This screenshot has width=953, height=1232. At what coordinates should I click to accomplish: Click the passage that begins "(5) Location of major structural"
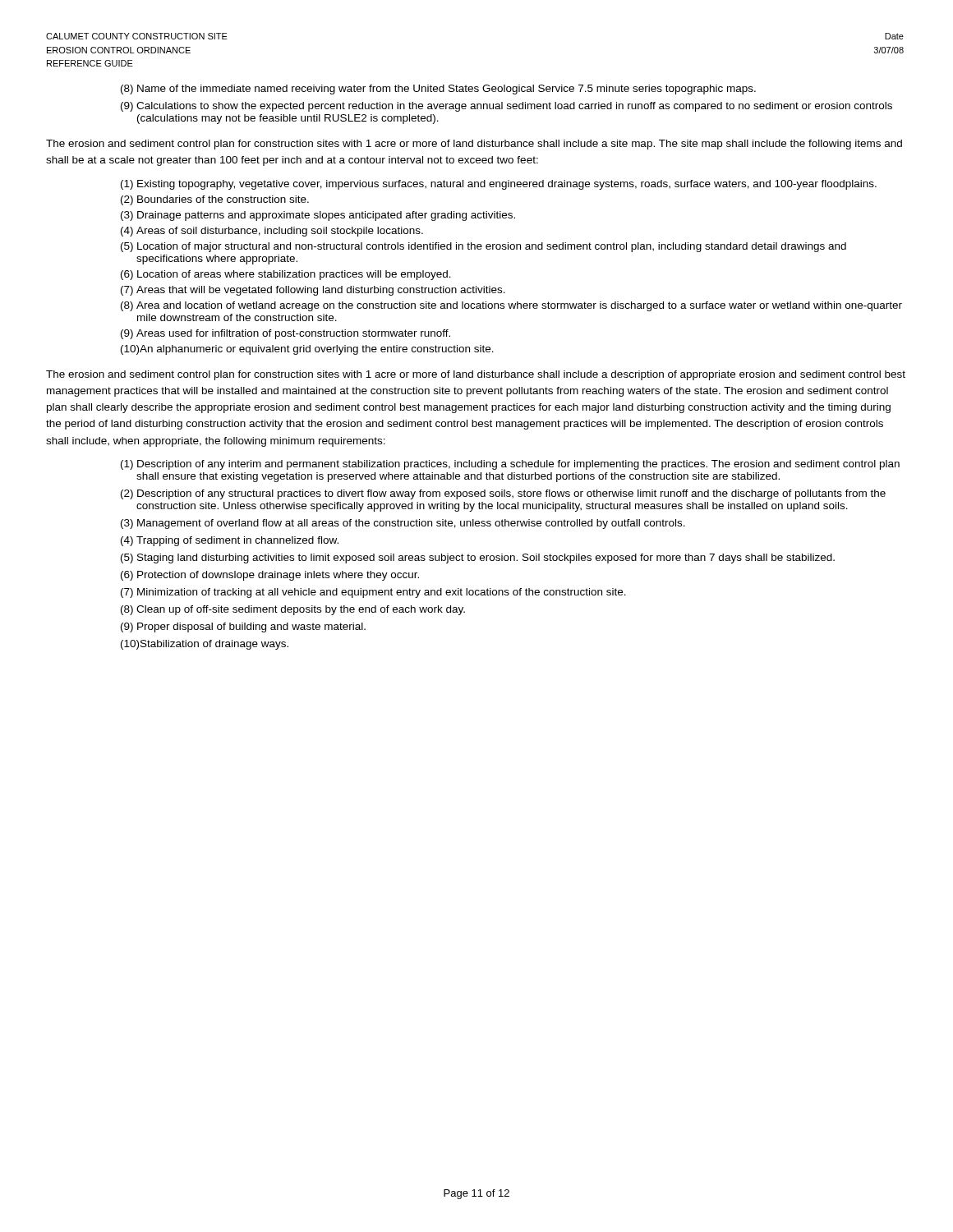coord(476,252)
